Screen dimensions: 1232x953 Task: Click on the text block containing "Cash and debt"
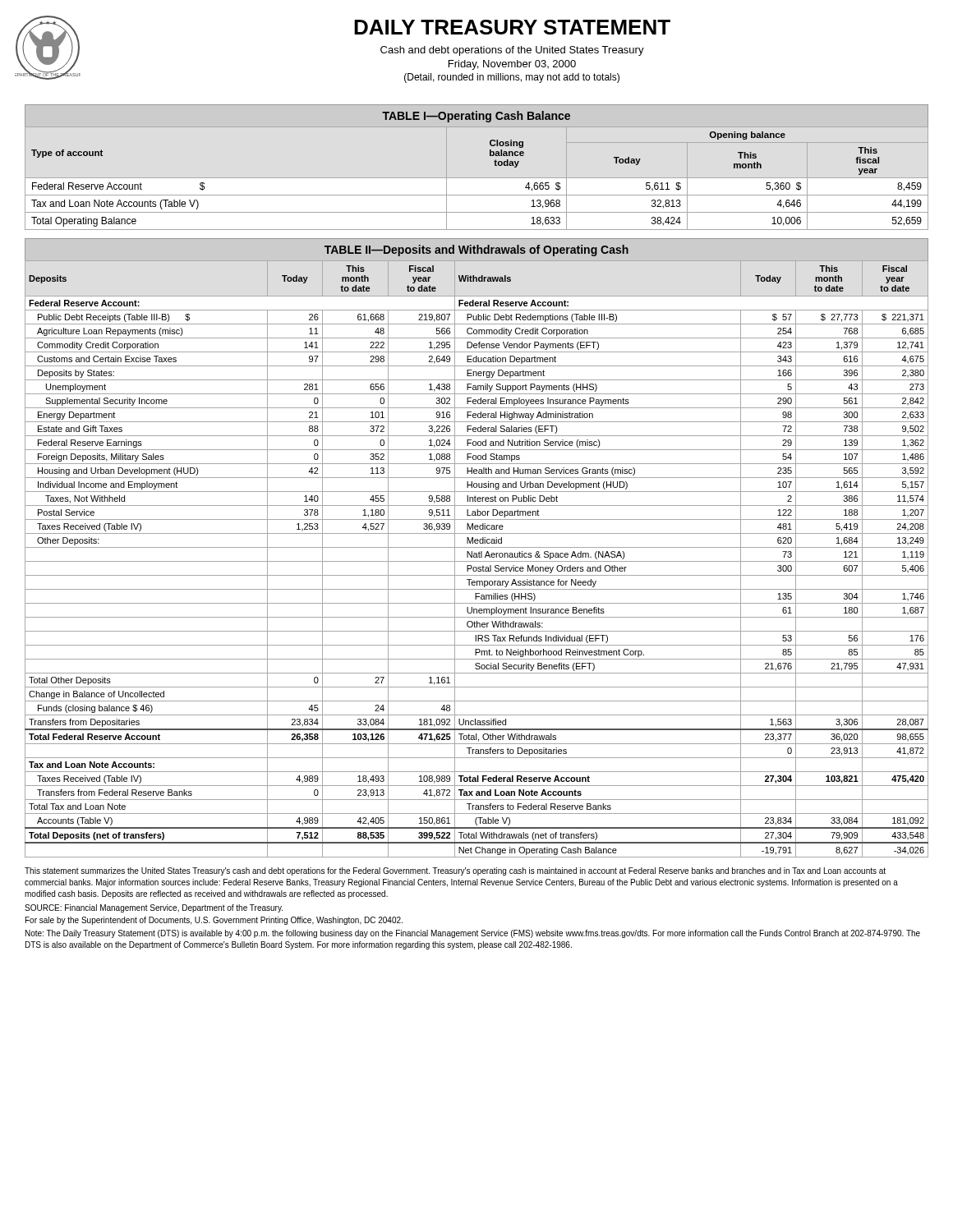pos(512,50)
